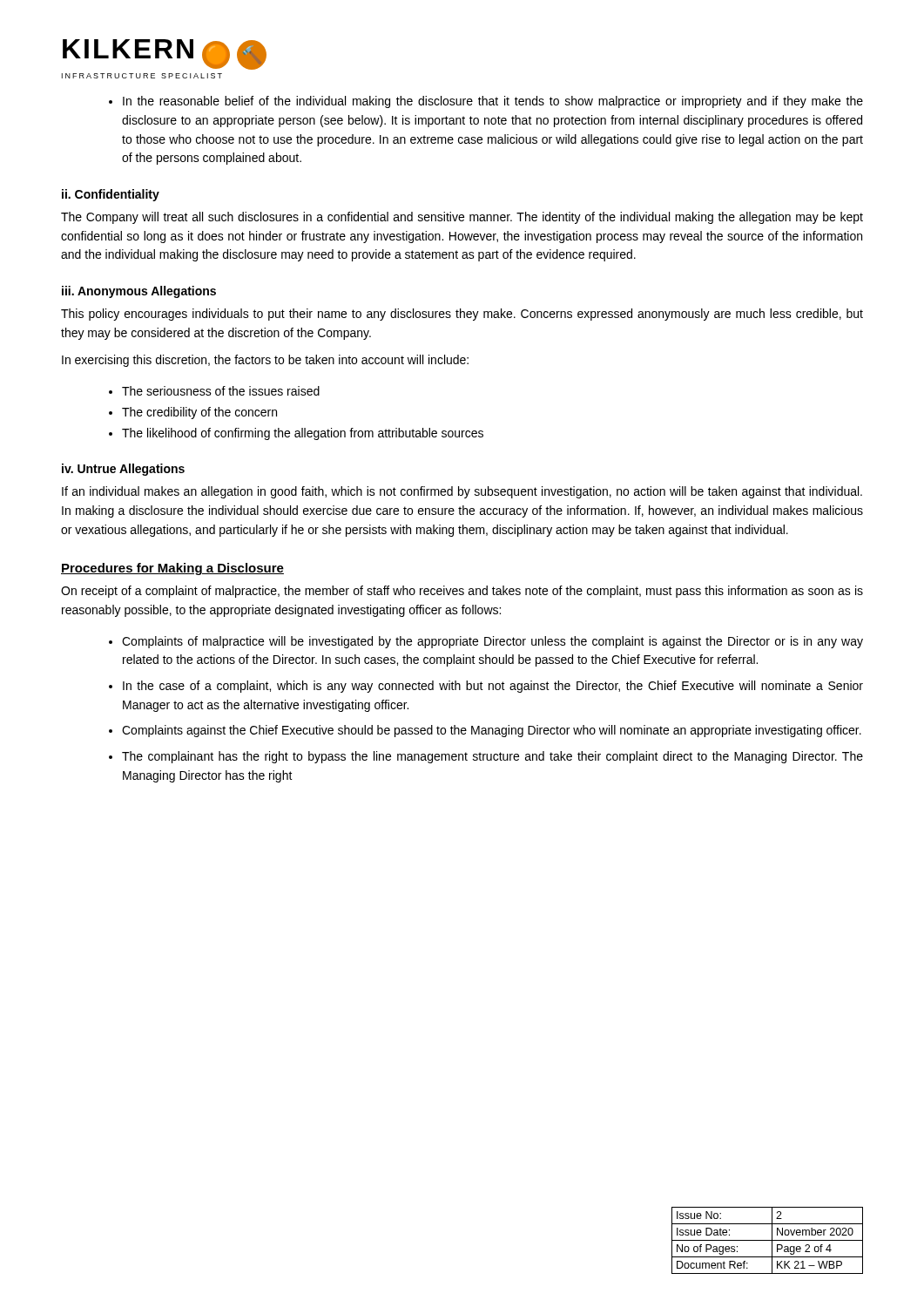Find the block on this page that starts "Complaints of malpractice will be"

(492, 650)
